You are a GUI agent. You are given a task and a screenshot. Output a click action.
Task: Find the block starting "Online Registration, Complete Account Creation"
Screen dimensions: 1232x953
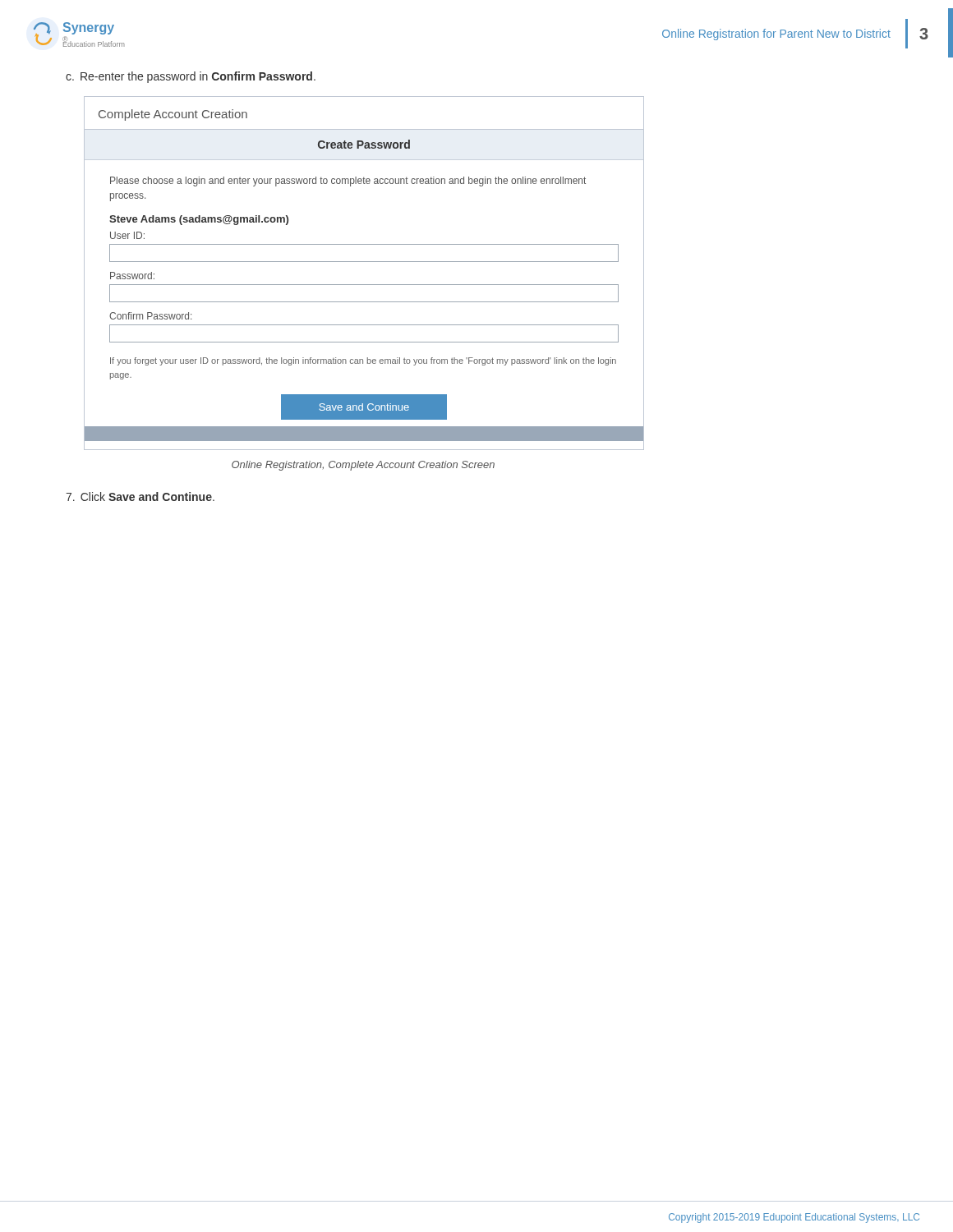(363, 464)
